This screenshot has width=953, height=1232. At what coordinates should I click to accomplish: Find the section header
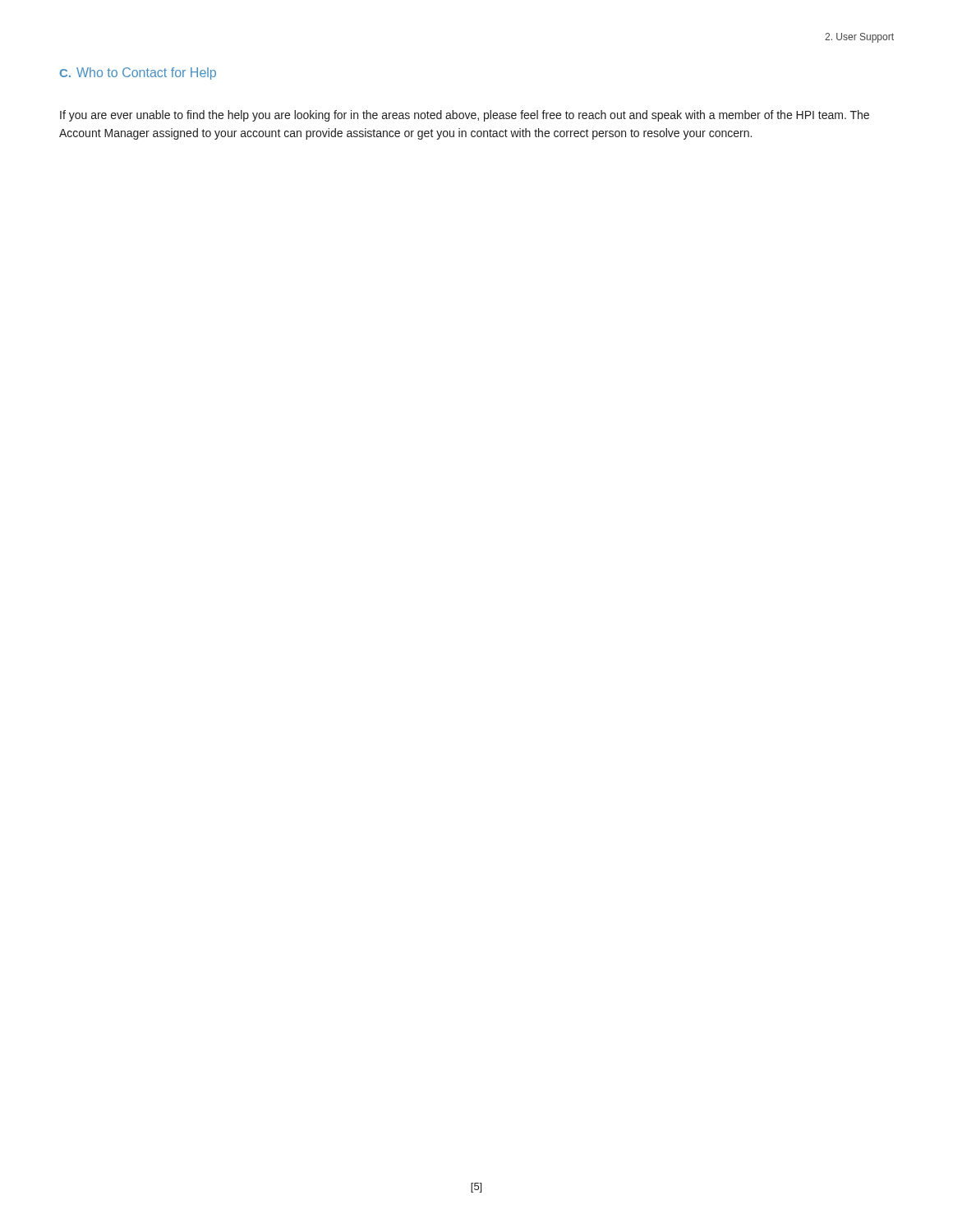[x=138, y=73]
